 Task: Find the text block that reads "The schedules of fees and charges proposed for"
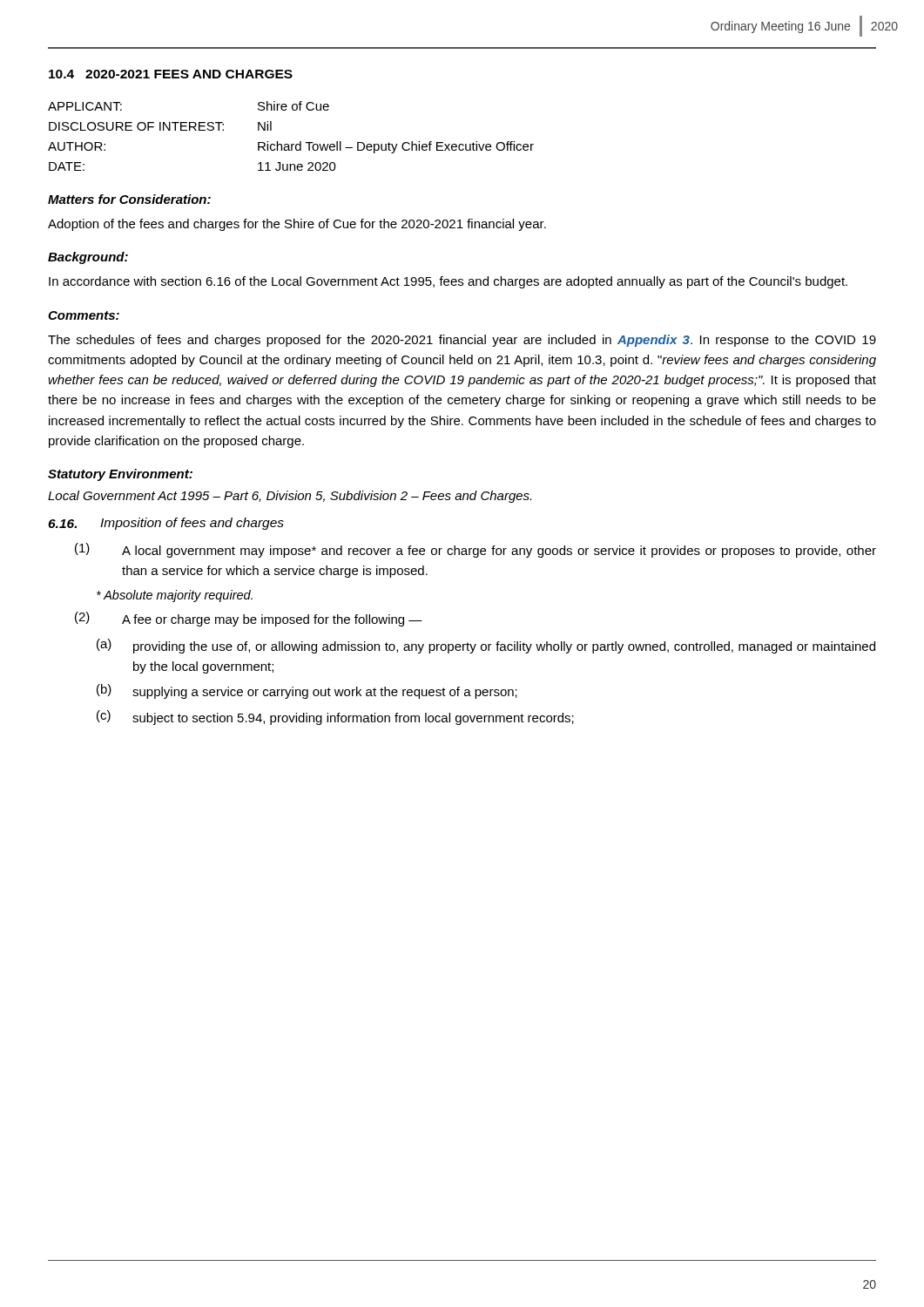click(462, 390)
